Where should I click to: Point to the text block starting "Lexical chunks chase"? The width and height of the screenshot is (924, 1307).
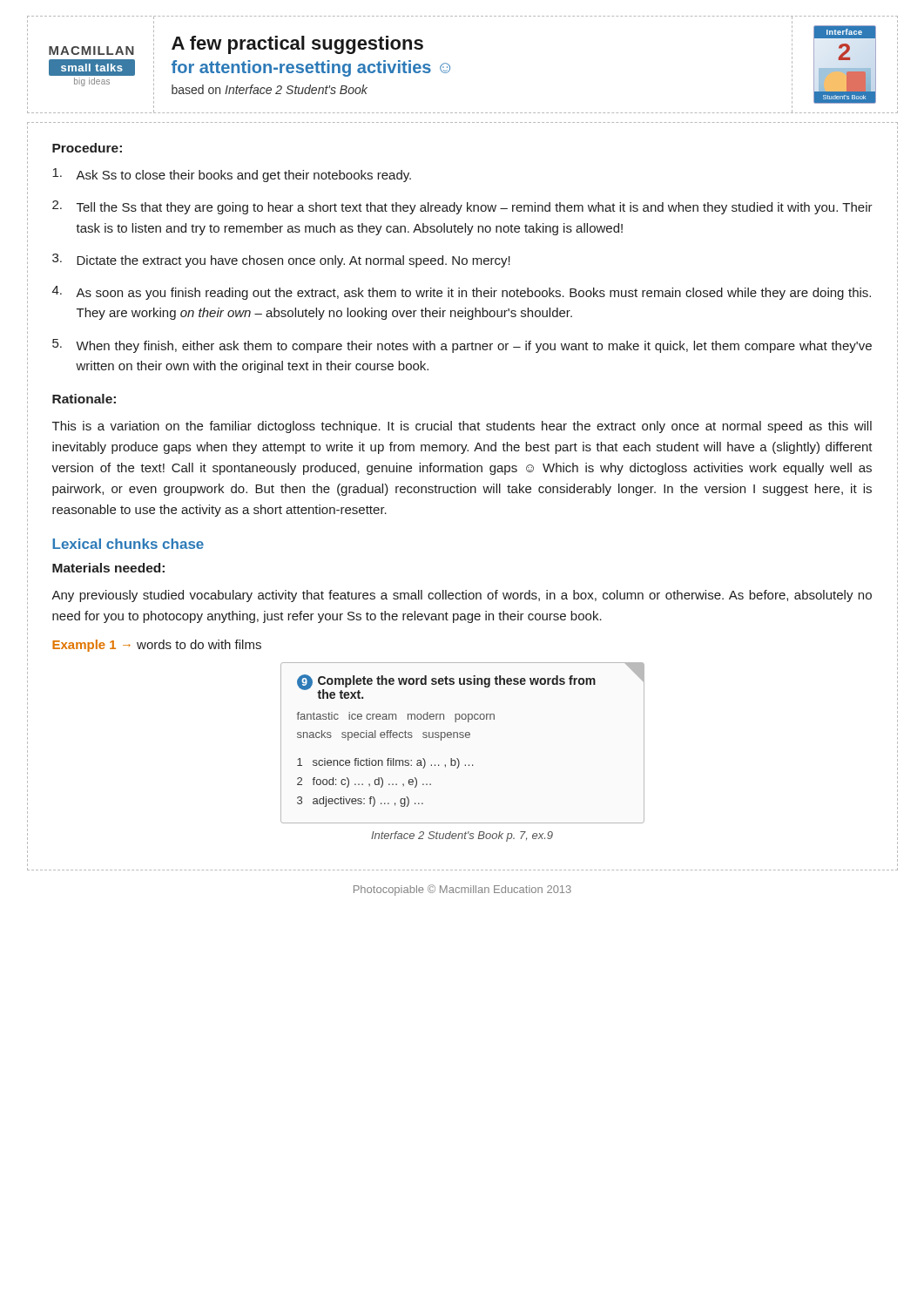click(128, 544)
